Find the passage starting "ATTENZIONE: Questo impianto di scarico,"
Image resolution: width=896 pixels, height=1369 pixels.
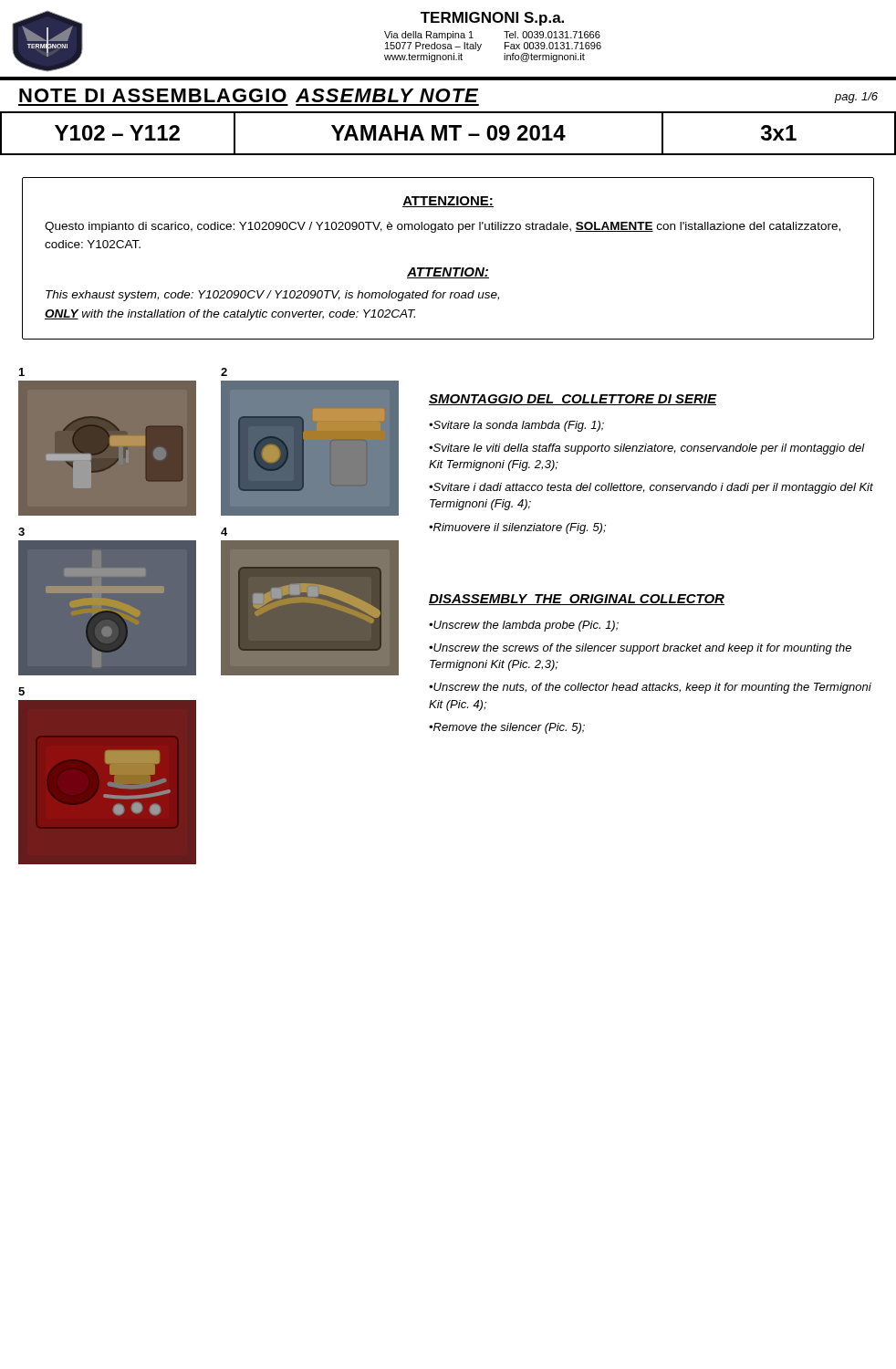(448, 258)
